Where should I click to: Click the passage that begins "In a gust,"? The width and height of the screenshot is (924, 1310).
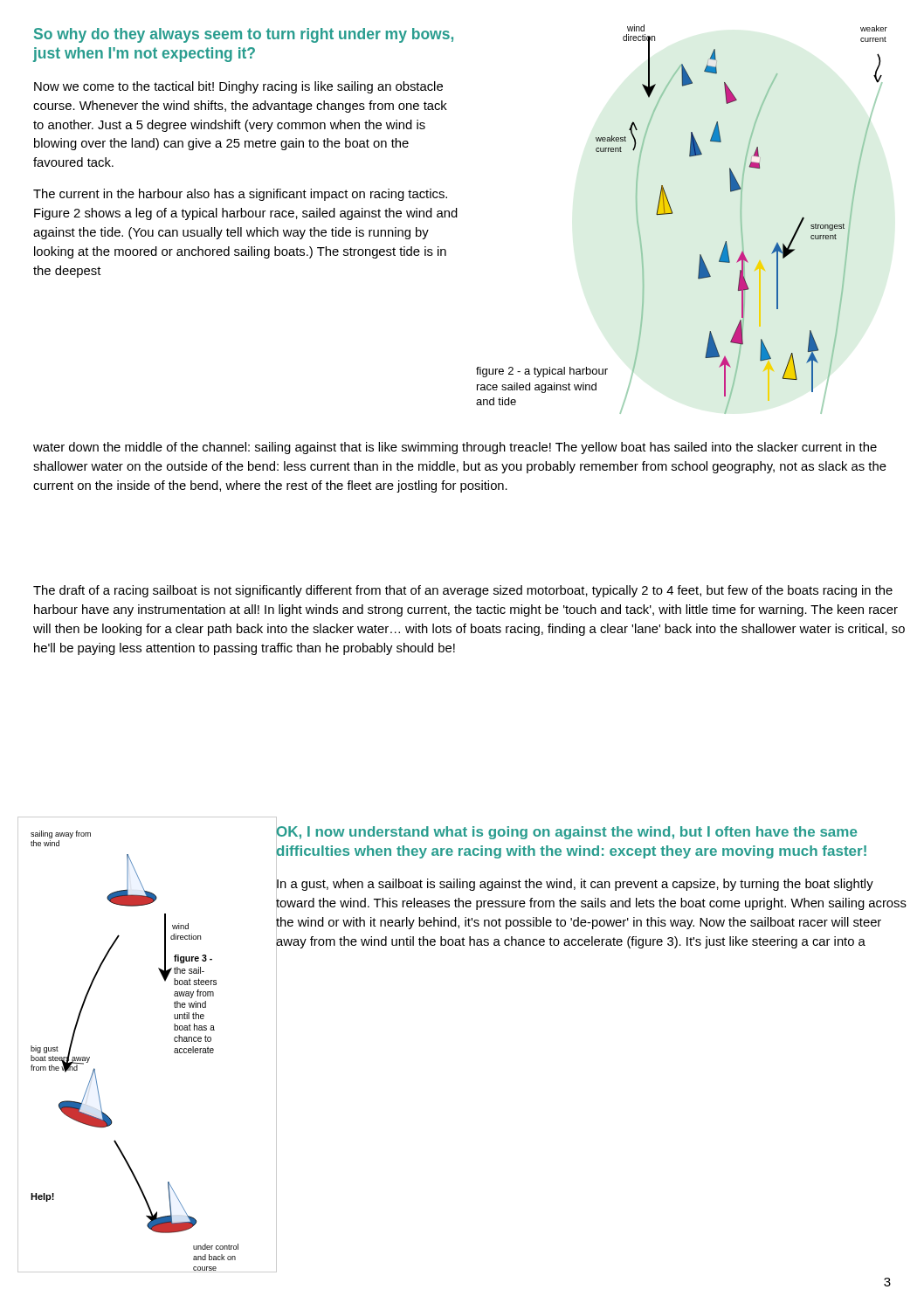(591, 913)
